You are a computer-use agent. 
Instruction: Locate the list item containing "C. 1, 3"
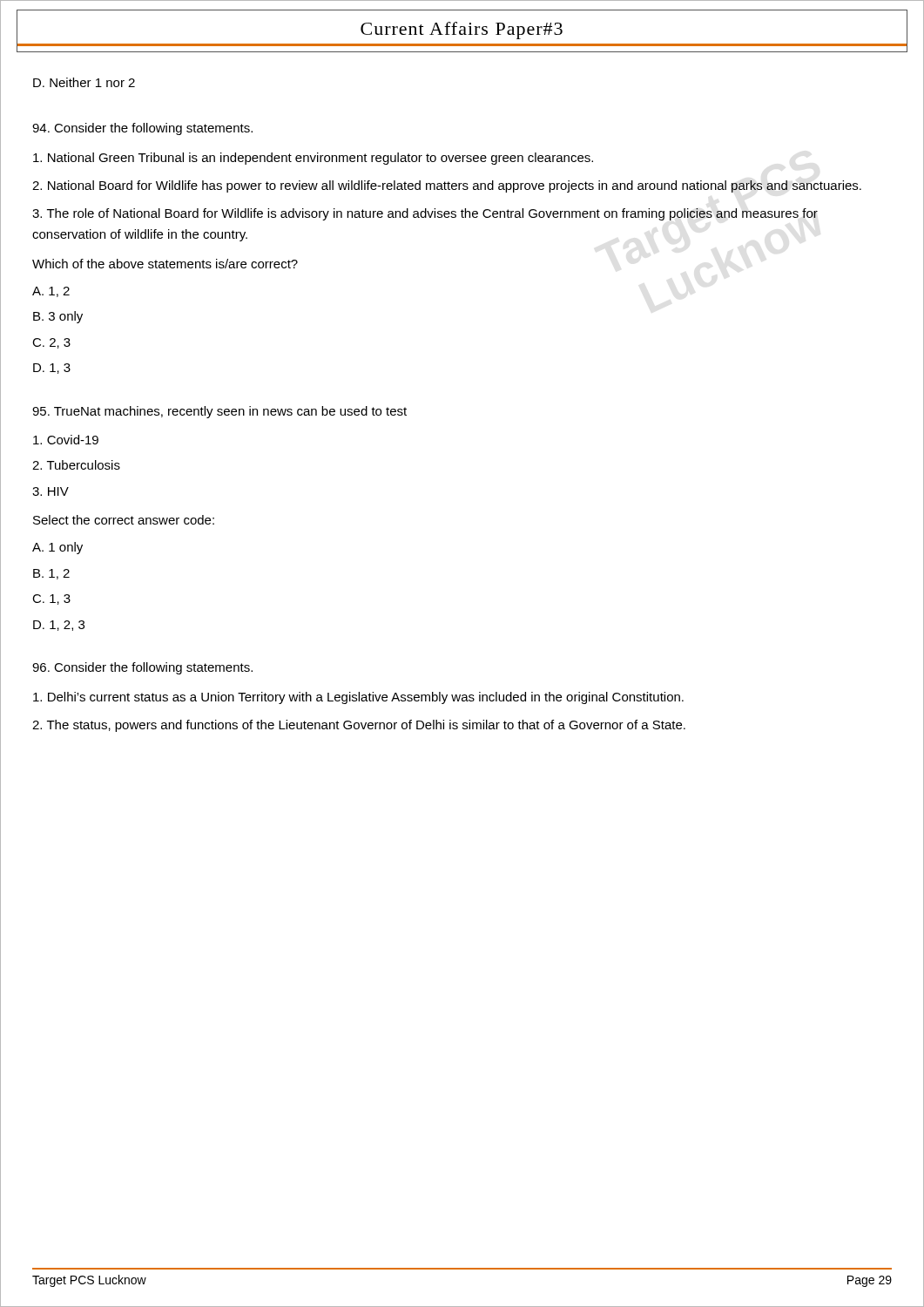click(51, 598)
